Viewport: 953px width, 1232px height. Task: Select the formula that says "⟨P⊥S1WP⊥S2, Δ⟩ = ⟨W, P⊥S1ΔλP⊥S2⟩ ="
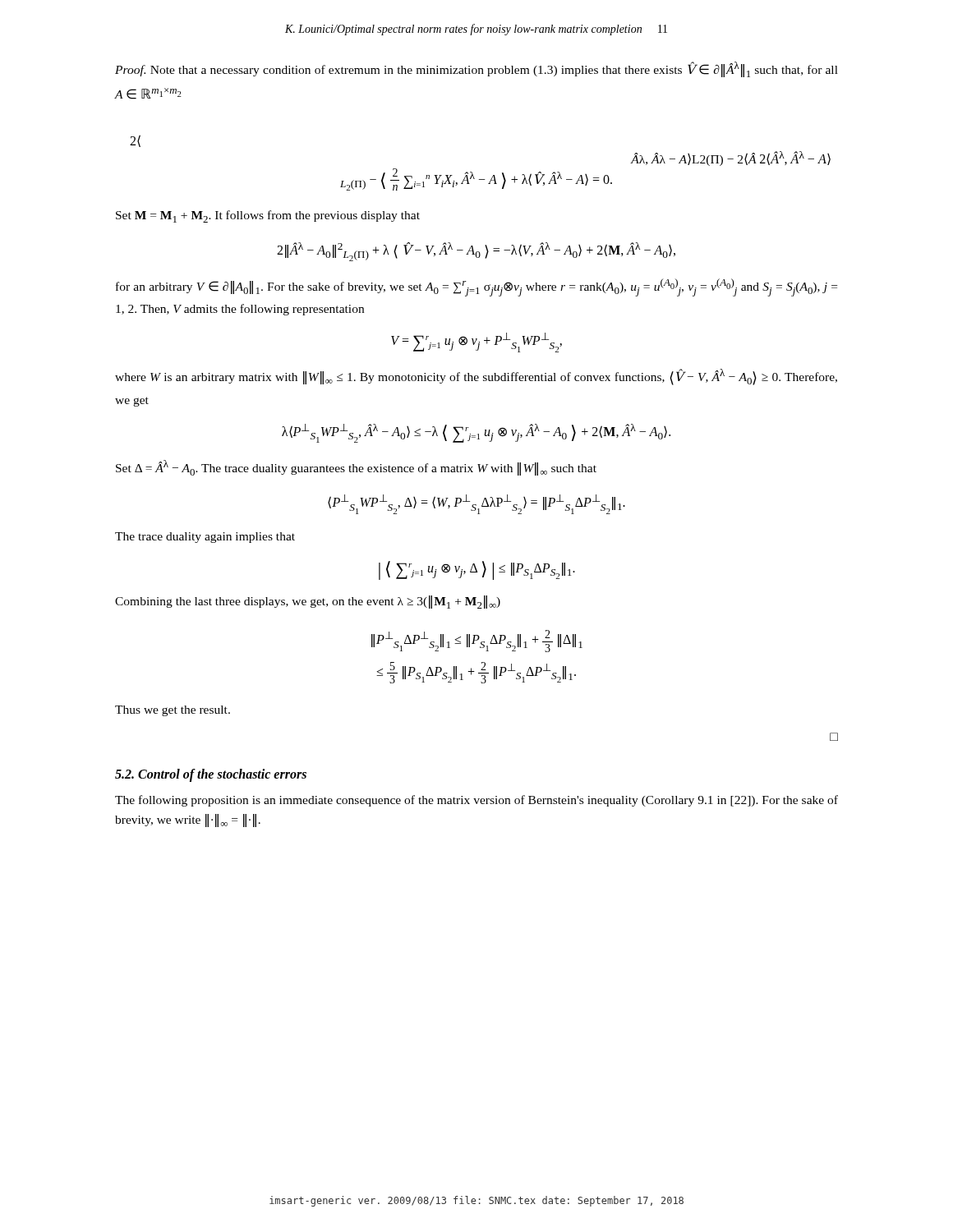click(x=476, y=504)
